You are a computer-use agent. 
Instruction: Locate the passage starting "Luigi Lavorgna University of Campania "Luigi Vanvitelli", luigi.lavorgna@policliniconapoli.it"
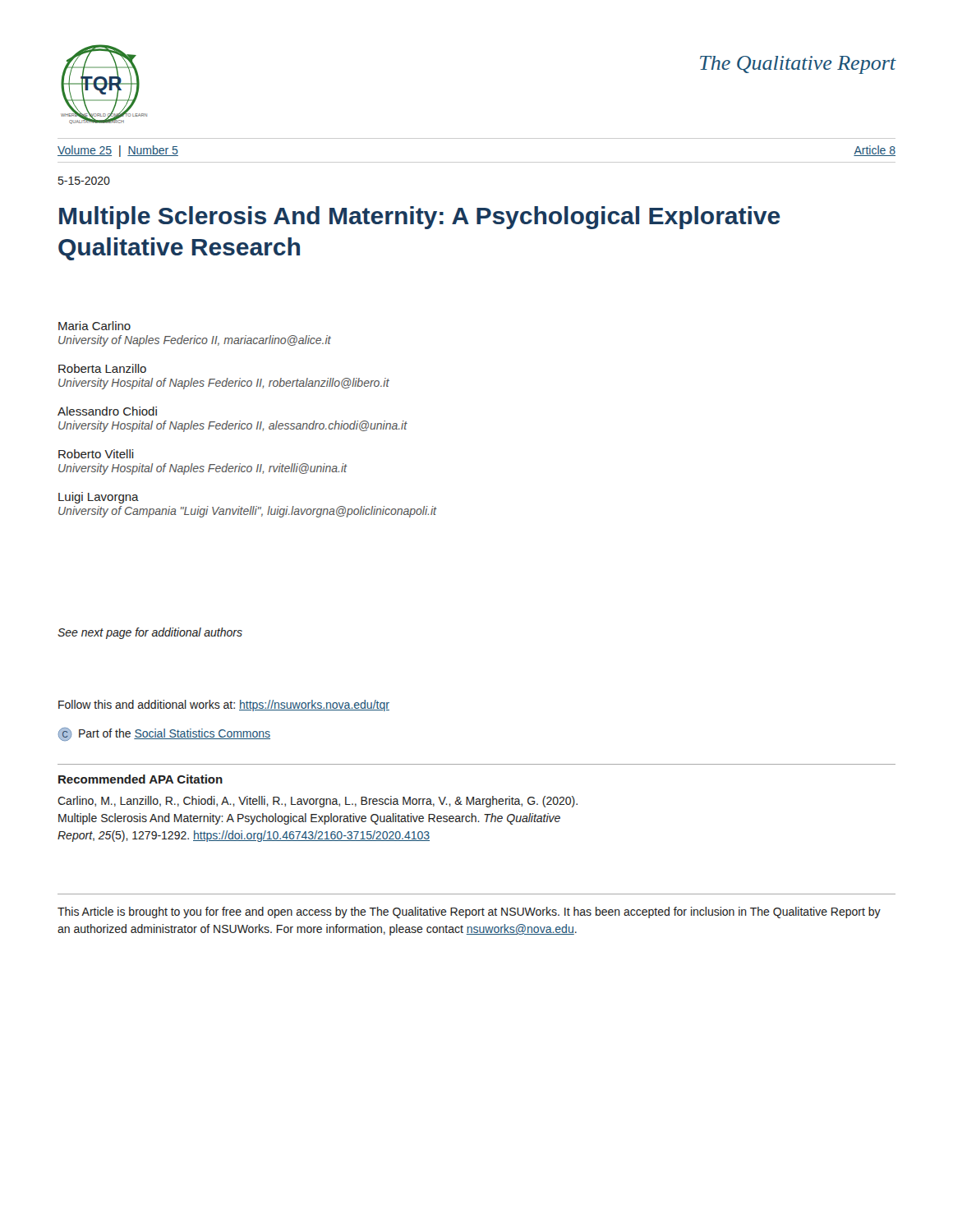click(99, 498)
